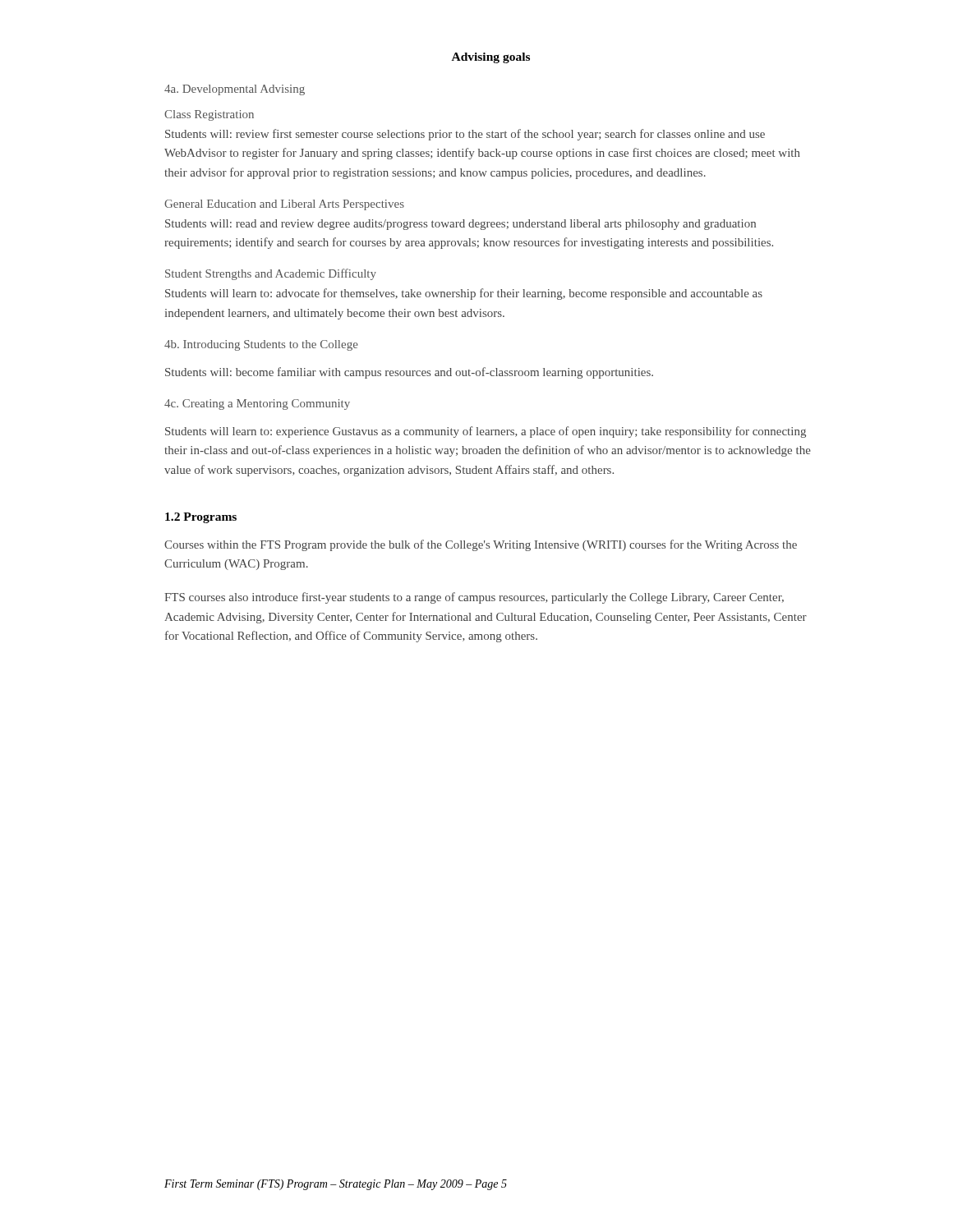Click where it says "Class Registration"

click(209, 114)
